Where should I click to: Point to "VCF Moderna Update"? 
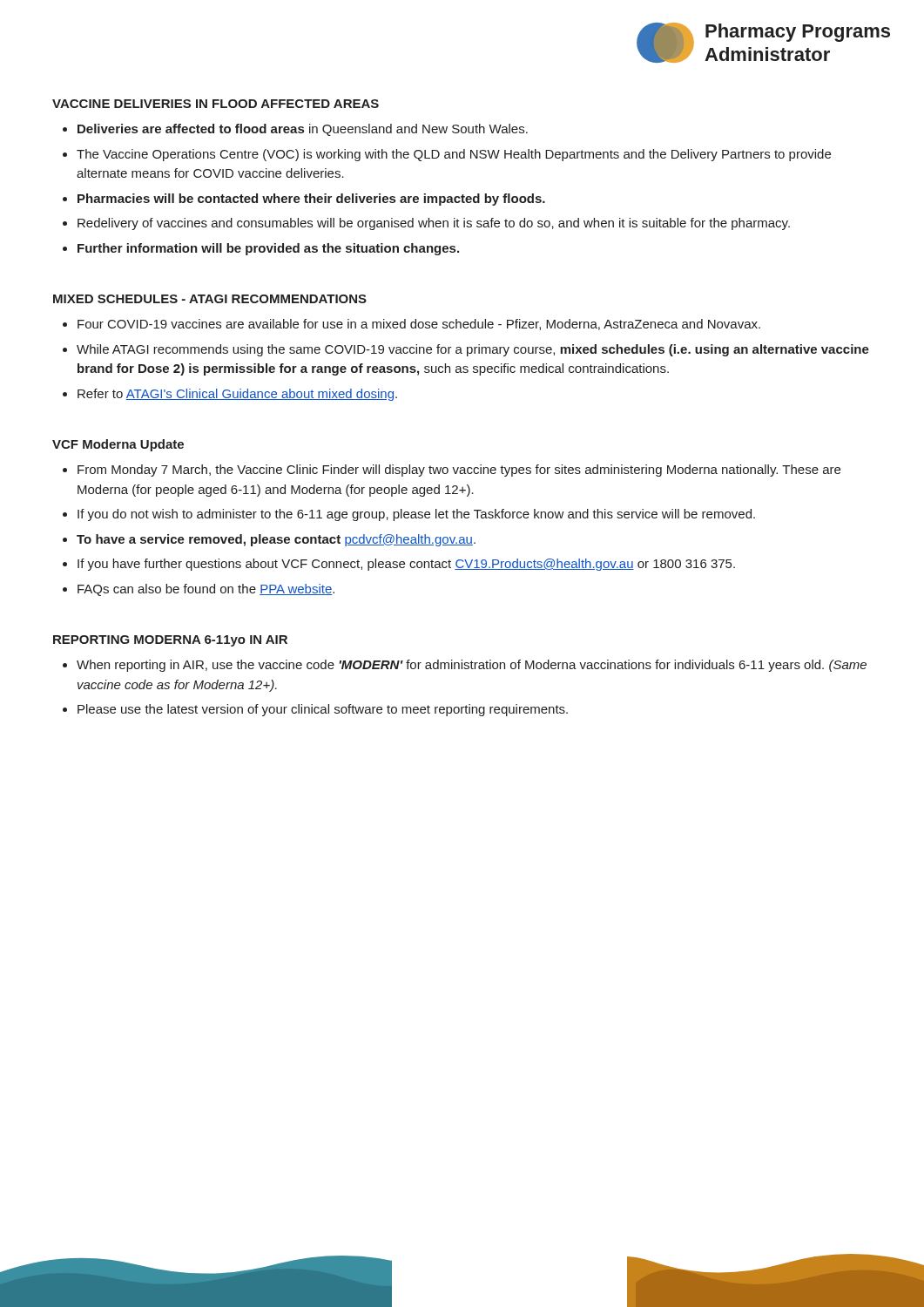pyautogui.click(x=118, y=444)
